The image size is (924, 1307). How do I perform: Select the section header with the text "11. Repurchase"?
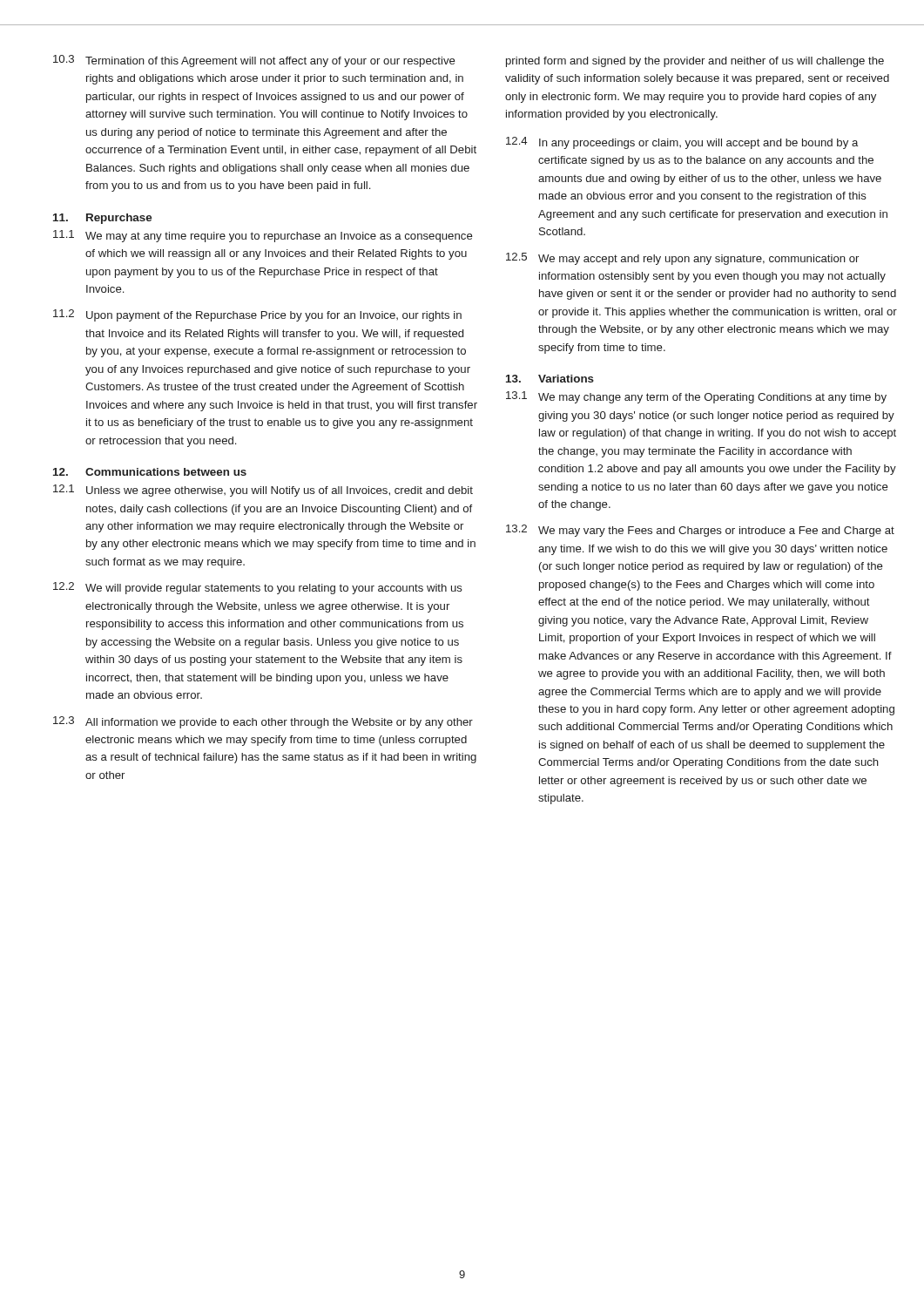(x=102, y=217)
